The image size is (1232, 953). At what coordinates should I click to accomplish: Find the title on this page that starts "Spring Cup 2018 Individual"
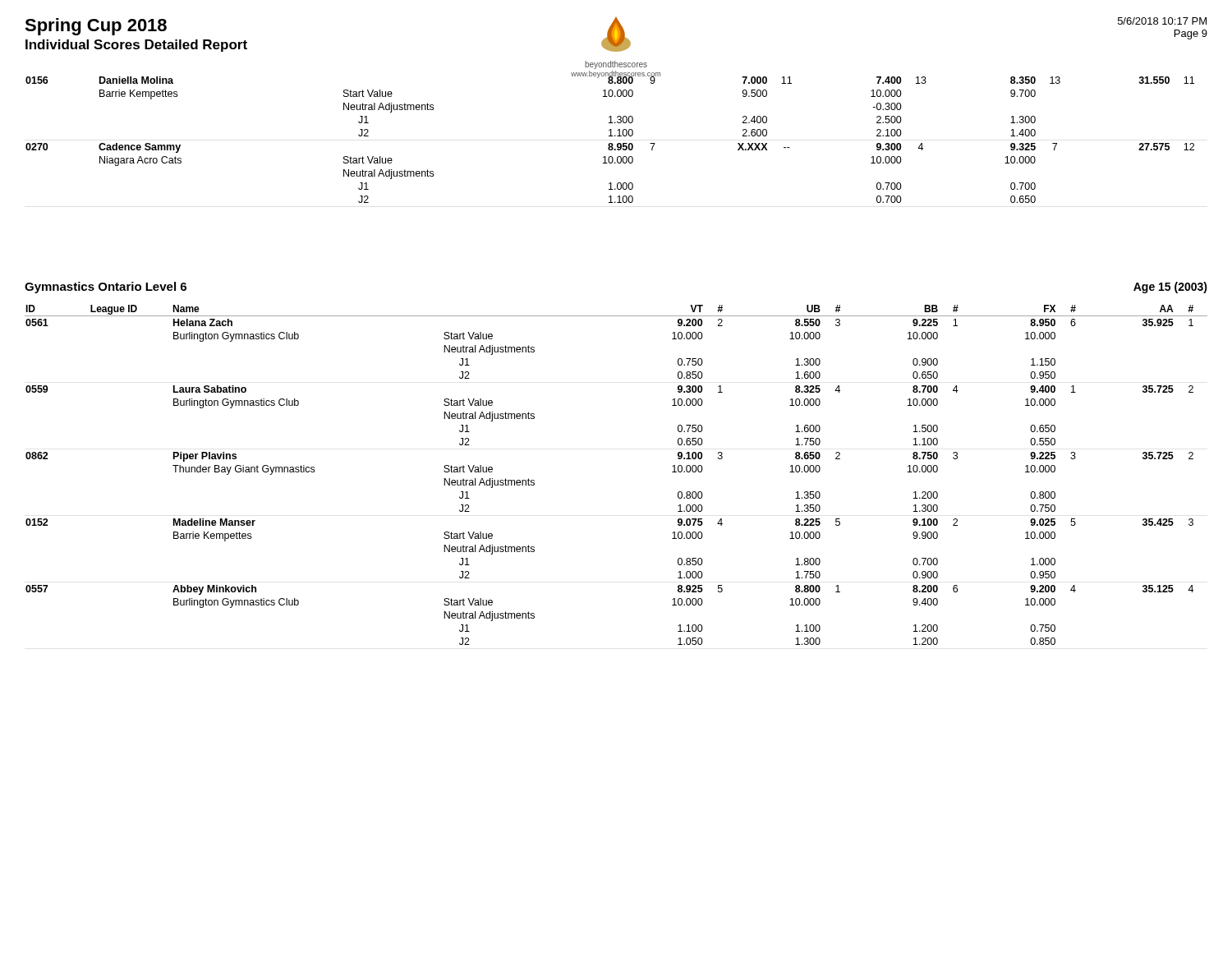pyautogui.click(x=136, y=35)
